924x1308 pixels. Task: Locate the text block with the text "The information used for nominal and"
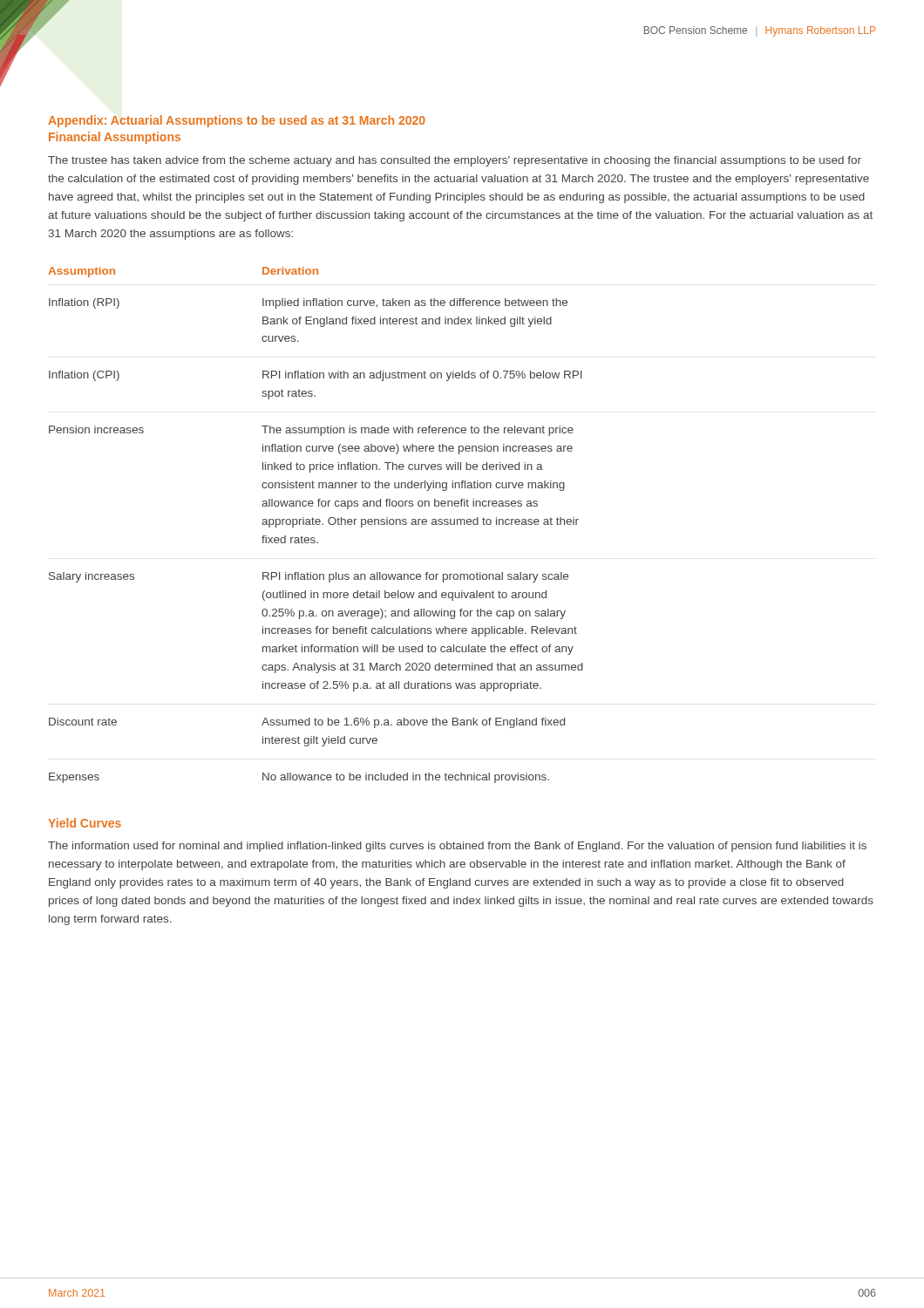[x=461, y=882]
